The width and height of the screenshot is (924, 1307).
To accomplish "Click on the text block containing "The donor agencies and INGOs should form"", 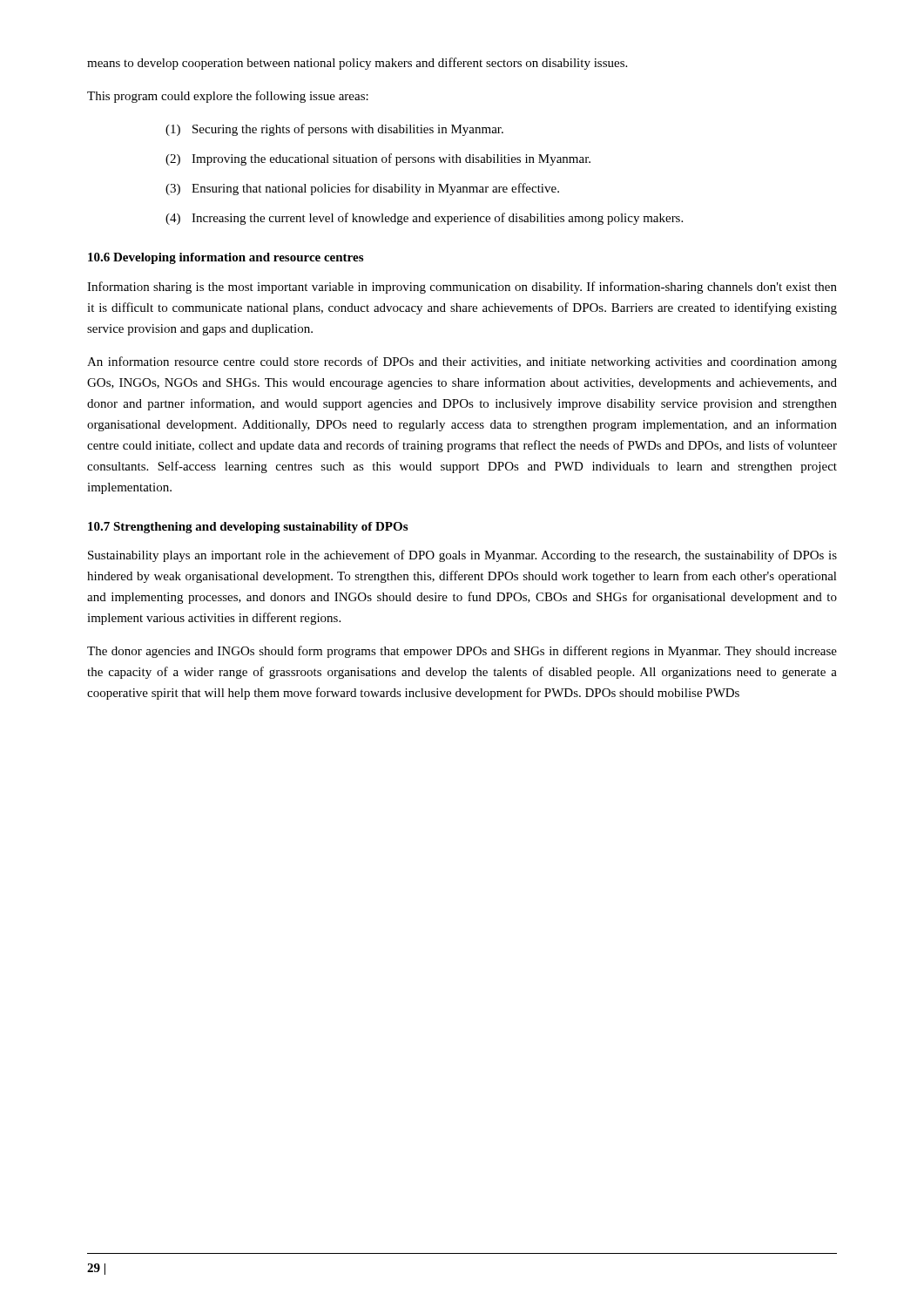I will [462, 672].
